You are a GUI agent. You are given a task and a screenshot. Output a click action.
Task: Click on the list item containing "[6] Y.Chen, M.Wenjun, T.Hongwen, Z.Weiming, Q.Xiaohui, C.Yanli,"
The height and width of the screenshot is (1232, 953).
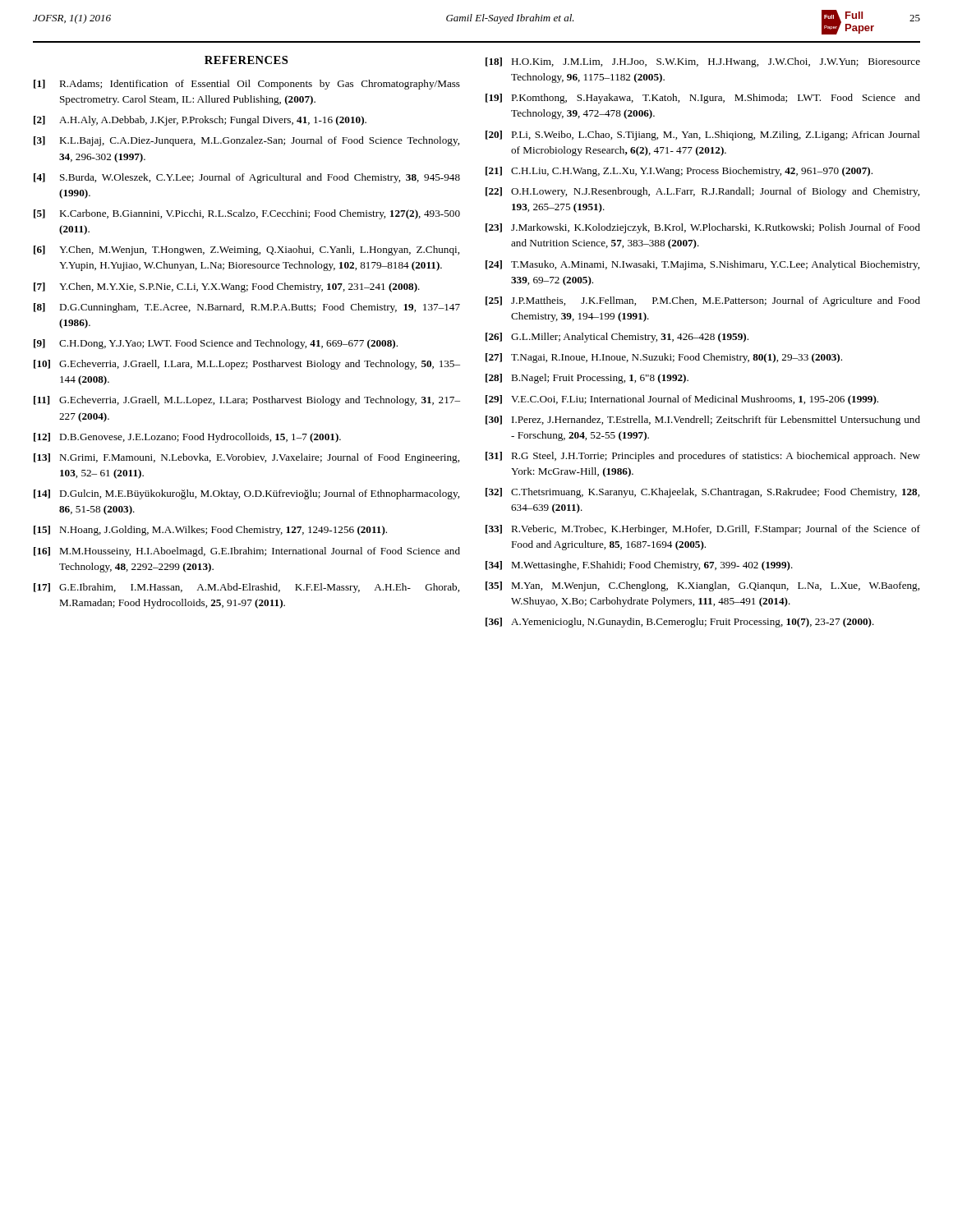coord(246,257)
